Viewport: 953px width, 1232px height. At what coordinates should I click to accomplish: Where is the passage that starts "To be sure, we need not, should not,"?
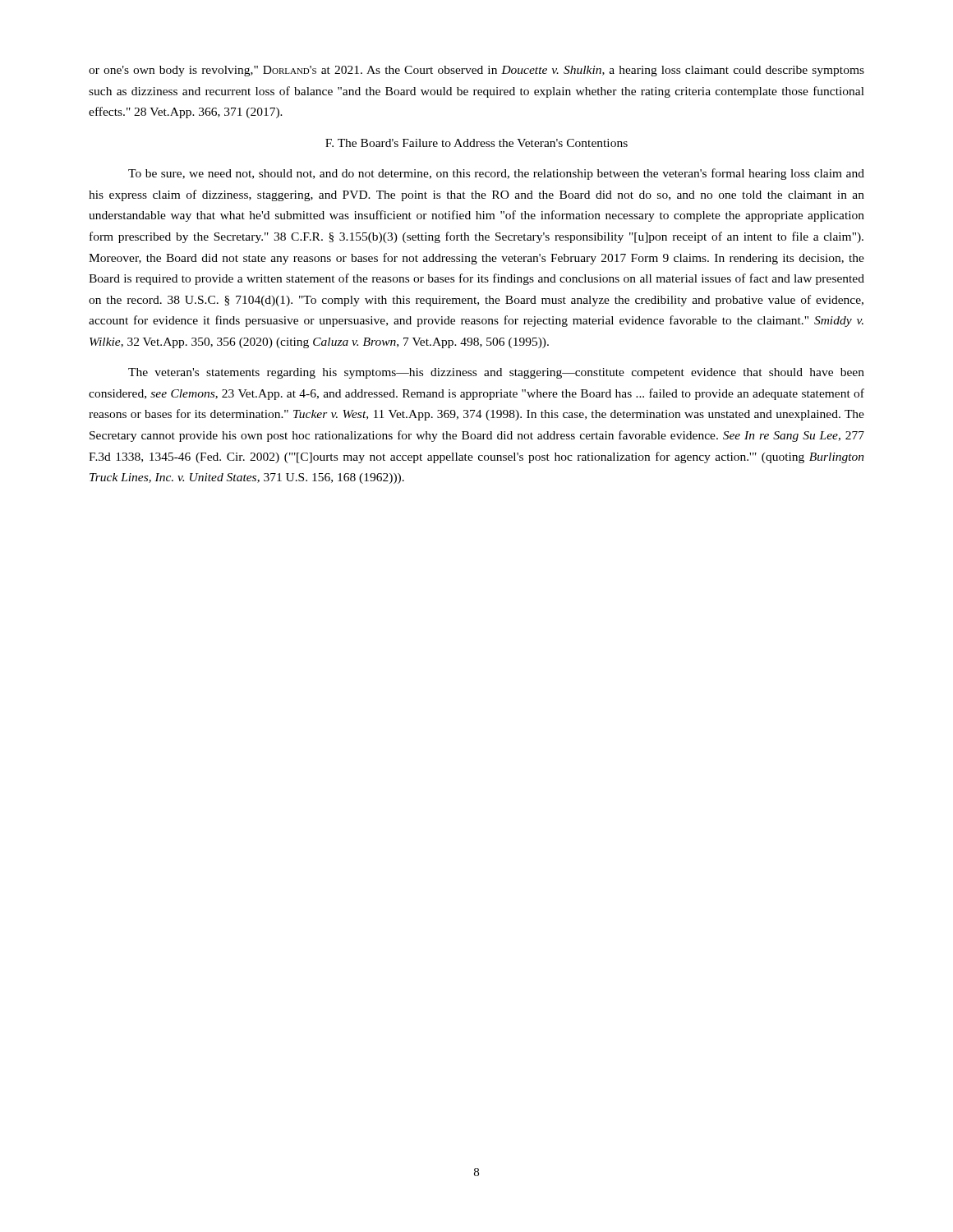(x=476, y=257)
